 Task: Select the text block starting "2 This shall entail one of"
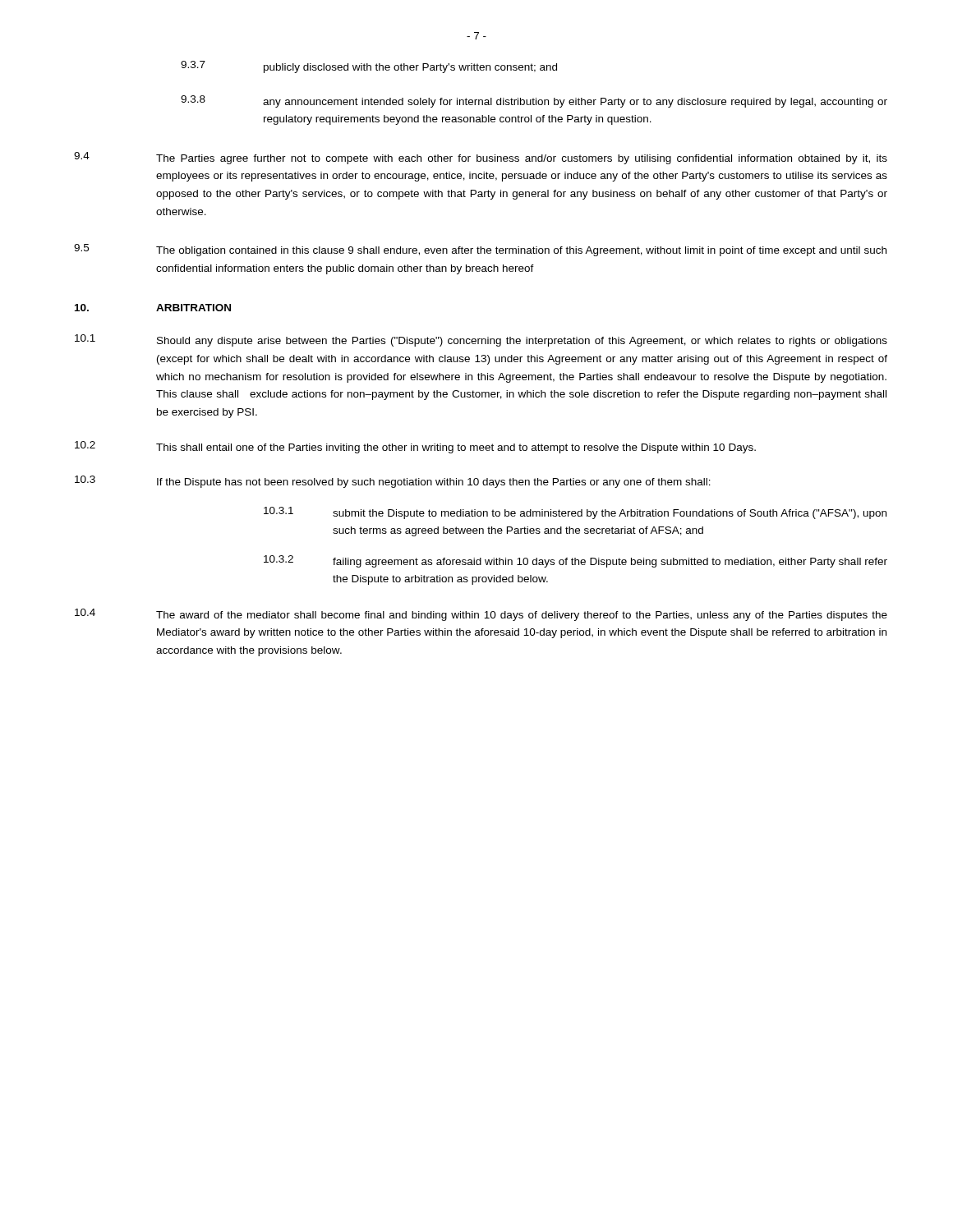click(x=481, y=448)
